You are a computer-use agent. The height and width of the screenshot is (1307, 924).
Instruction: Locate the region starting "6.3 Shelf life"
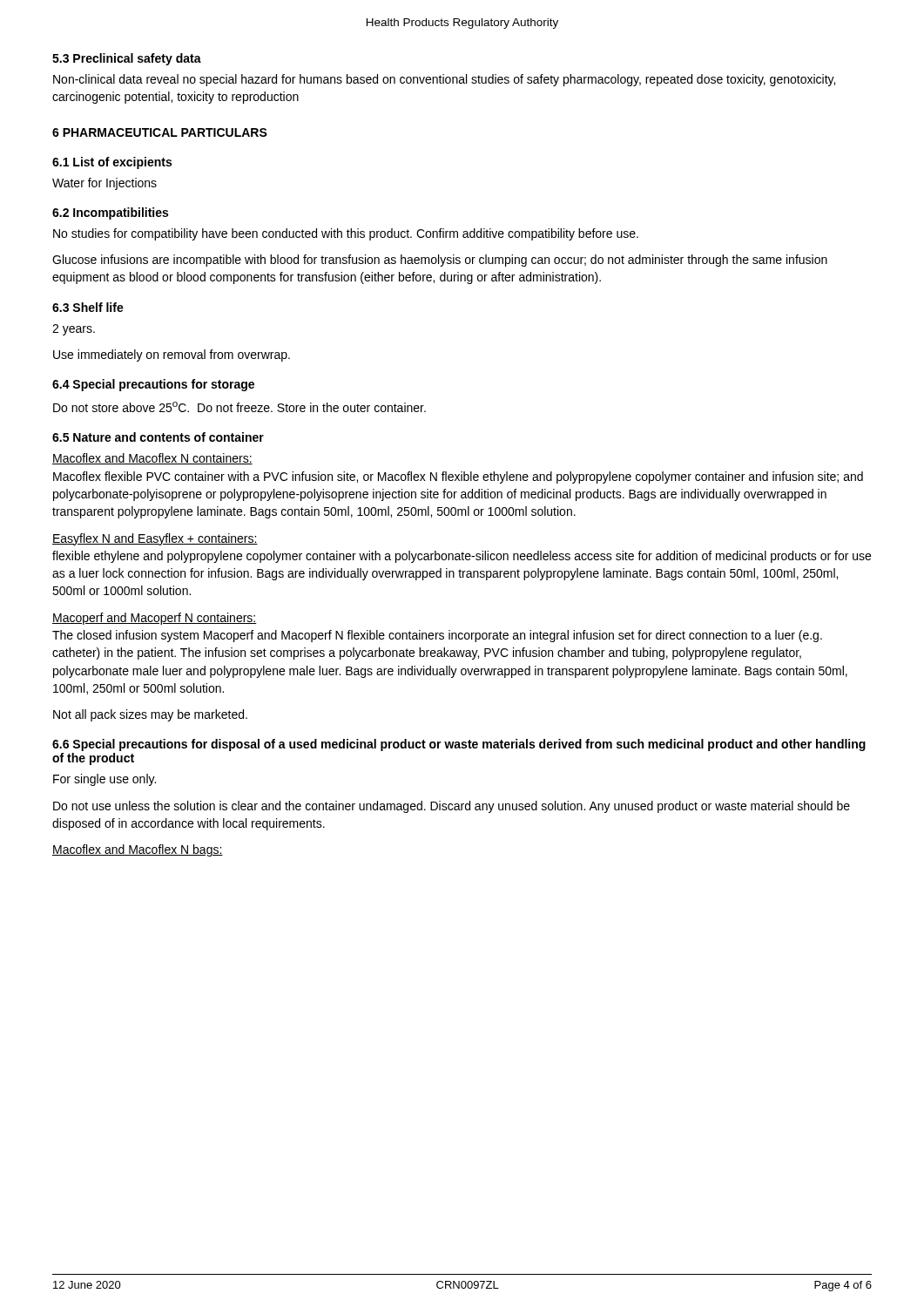pyautogui.click(x=88, y=307)
